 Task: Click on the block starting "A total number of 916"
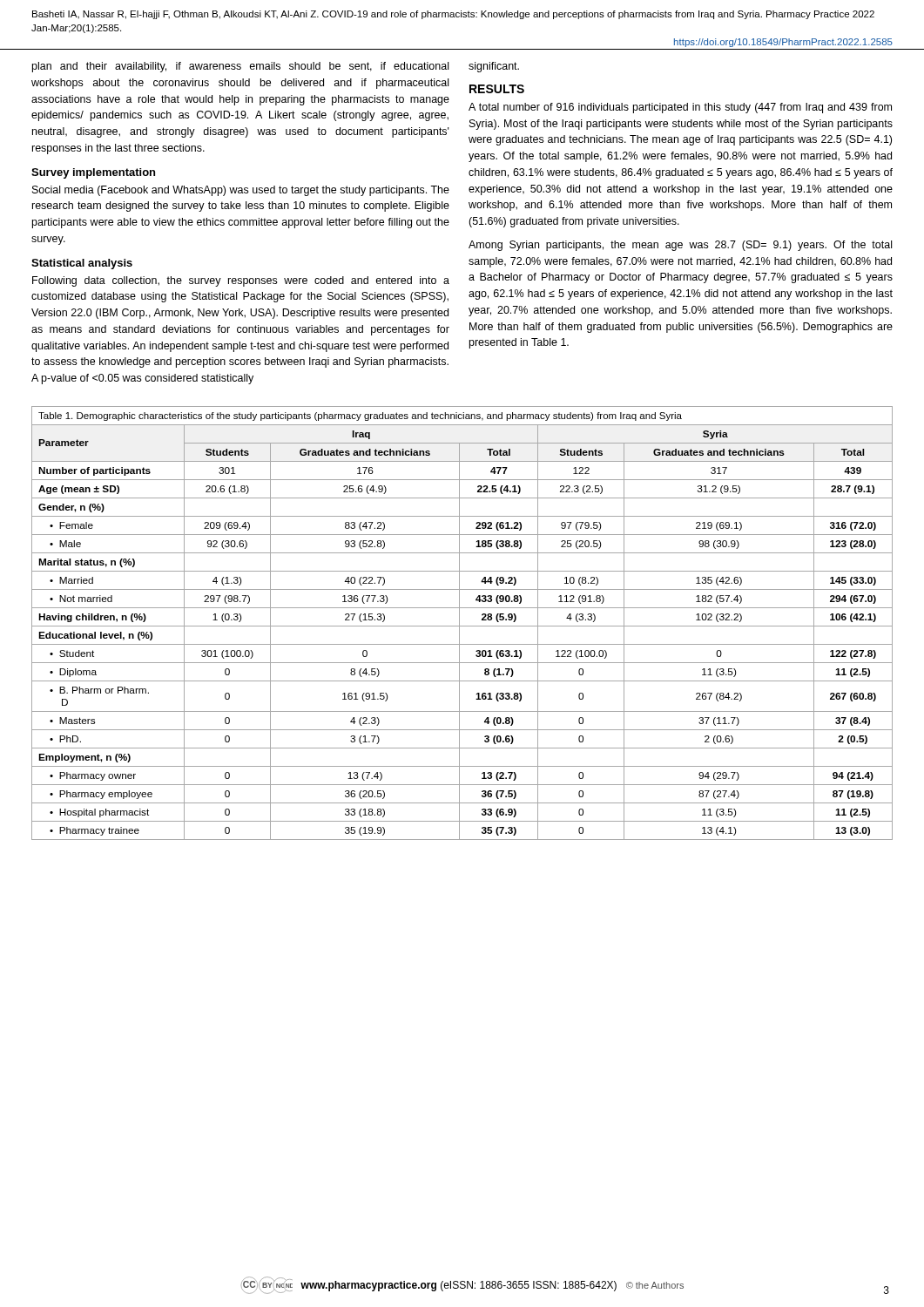681,164
